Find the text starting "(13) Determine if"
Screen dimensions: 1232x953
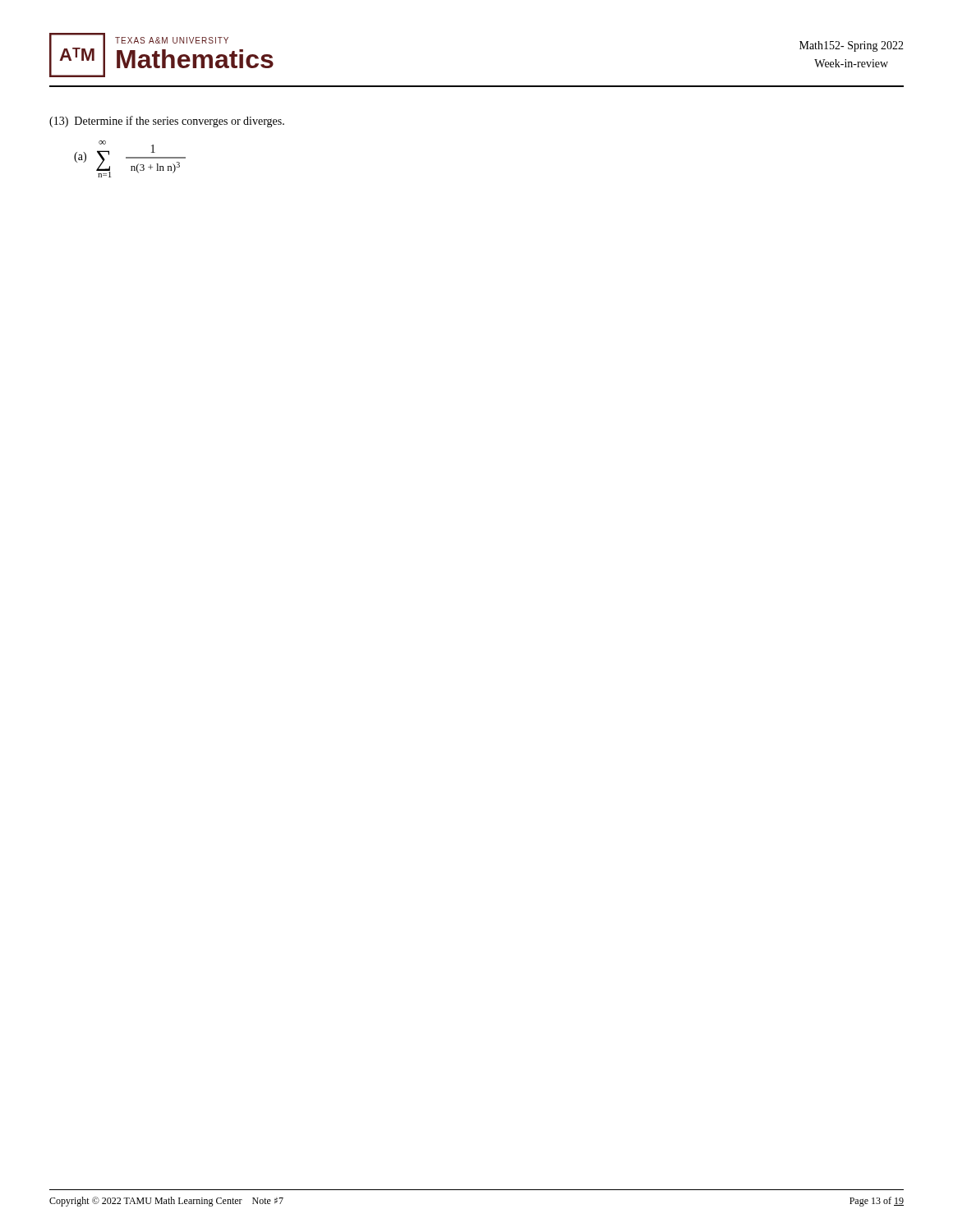tap(167, 121)
